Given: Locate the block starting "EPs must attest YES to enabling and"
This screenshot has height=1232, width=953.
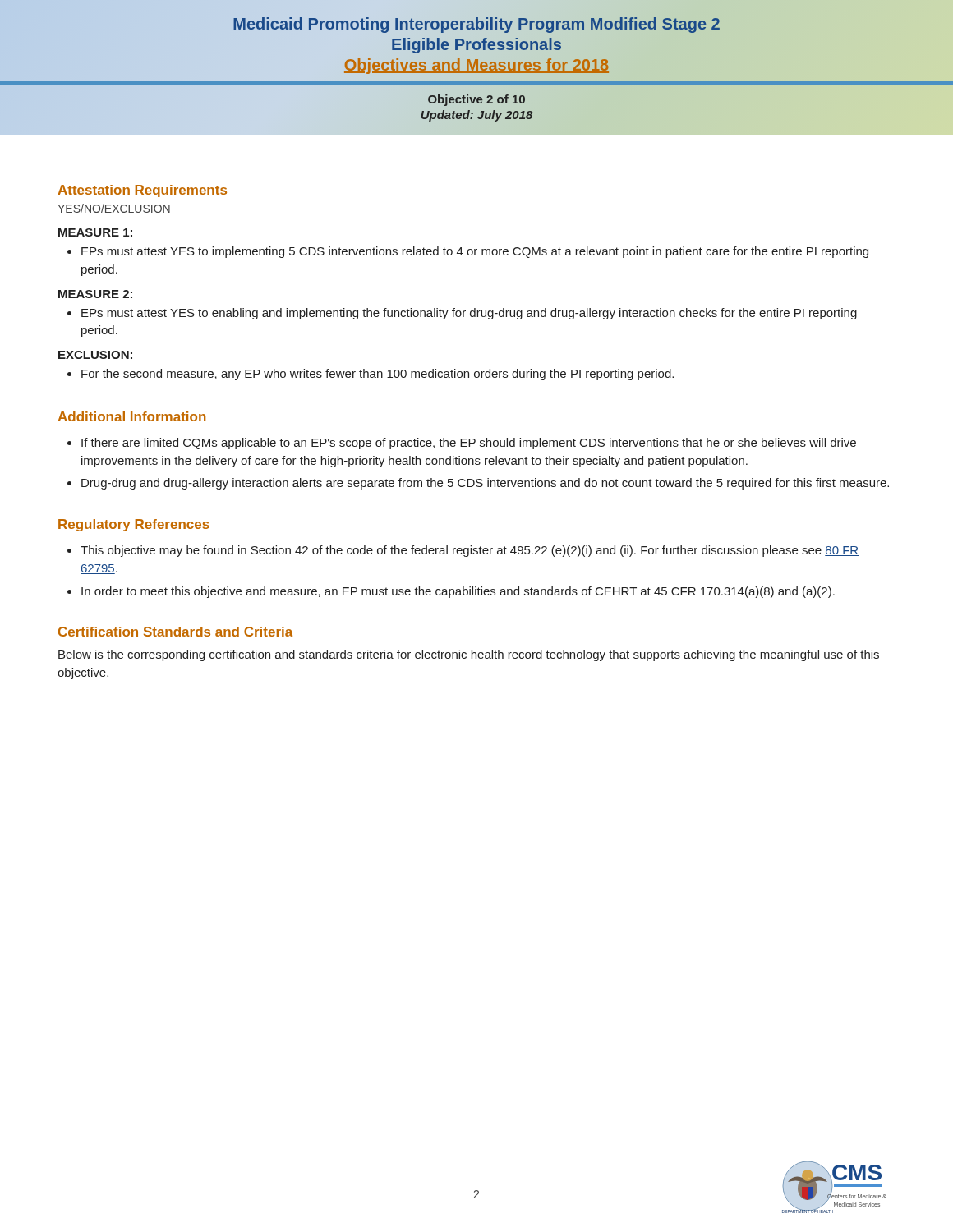Looking at the screenshot, I should 476,321.
